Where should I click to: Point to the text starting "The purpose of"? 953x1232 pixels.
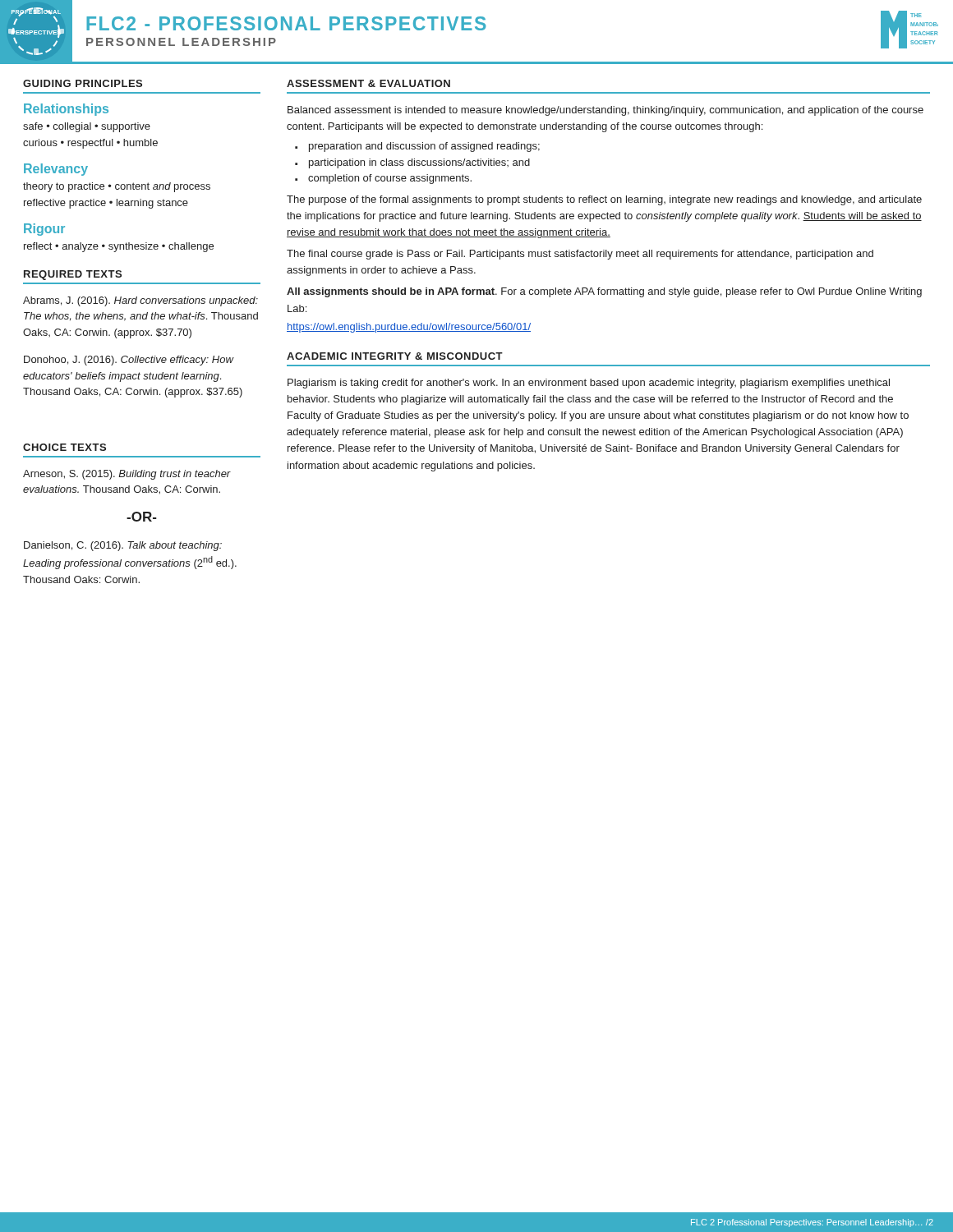pyautogui.click(x=604, y=216)
